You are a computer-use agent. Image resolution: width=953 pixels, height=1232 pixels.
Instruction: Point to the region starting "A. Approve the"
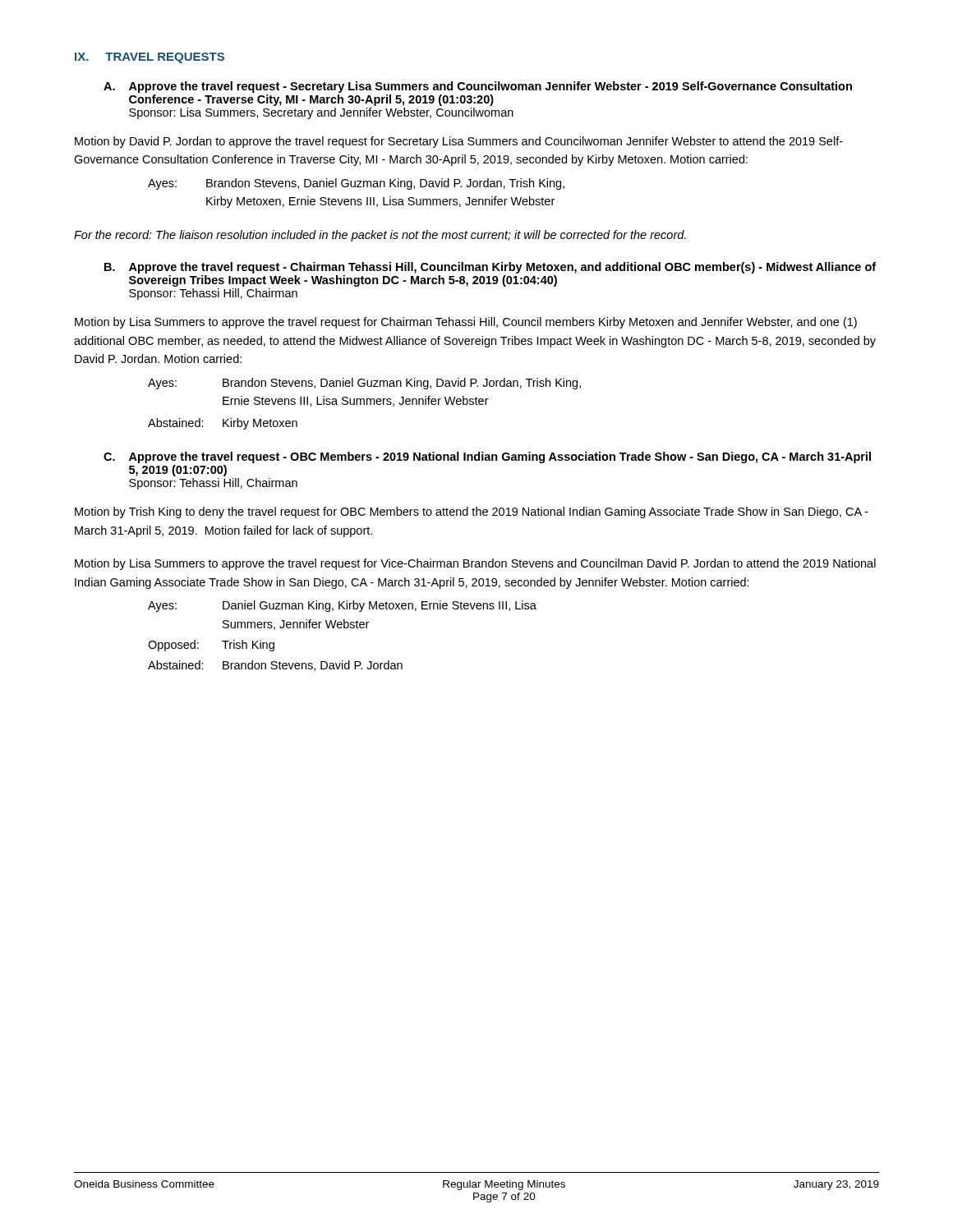pyautogui.click(x=491, y=99)
